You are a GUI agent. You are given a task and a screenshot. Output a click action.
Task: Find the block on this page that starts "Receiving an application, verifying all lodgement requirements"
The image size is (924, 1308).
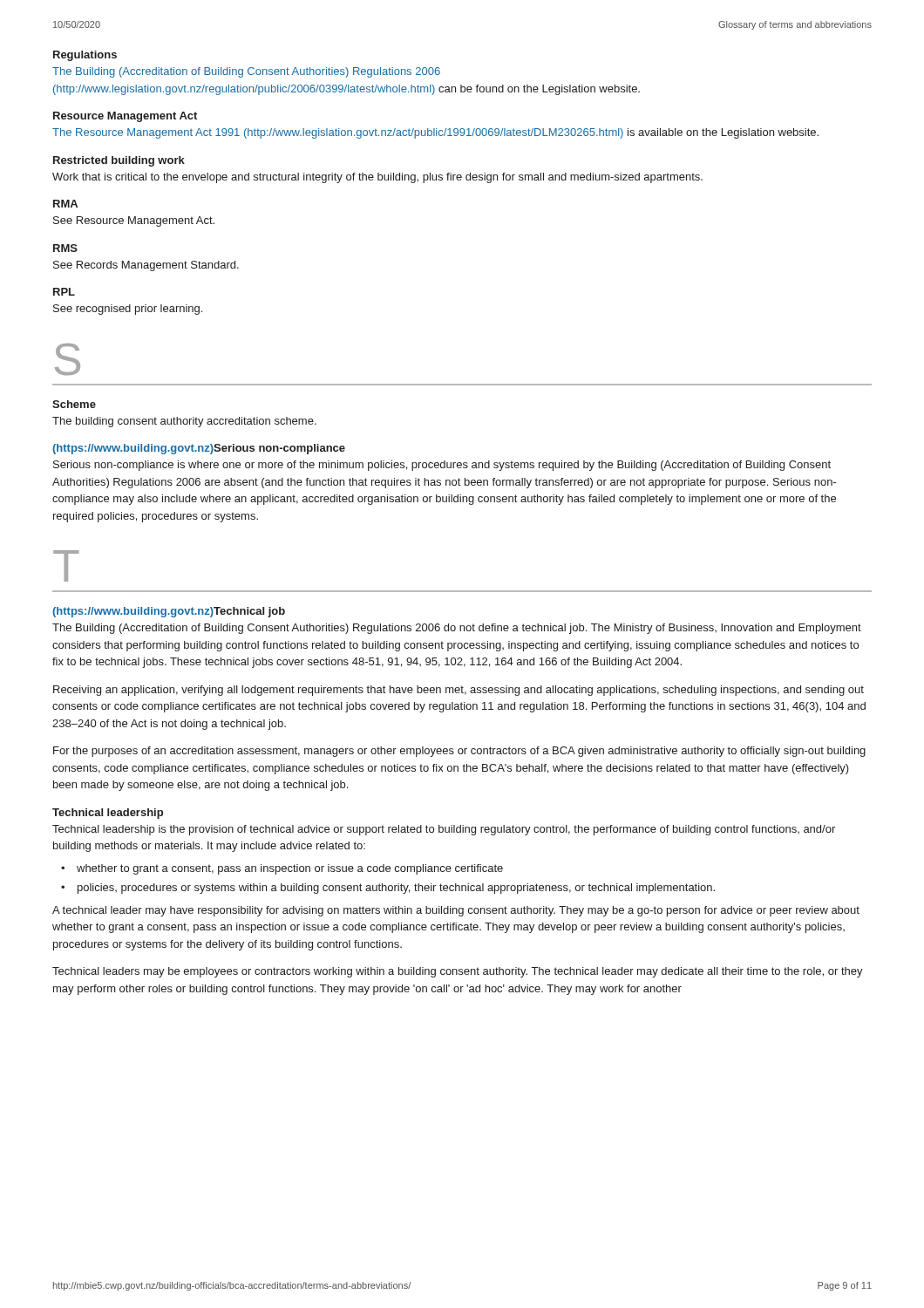tap(459, 706)
